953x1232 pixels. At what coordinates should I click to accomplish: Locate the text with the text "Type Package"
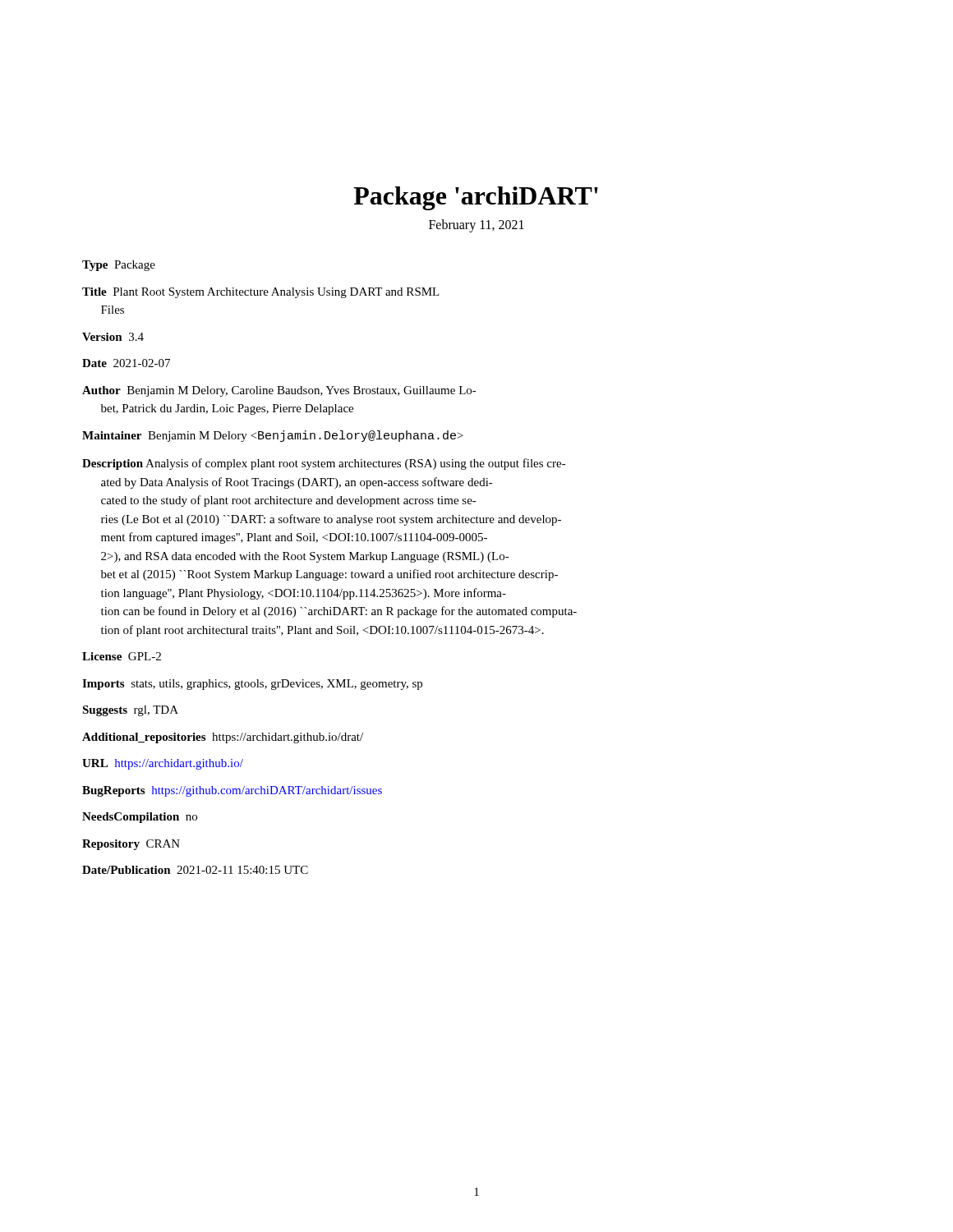(x=119, y=264)
